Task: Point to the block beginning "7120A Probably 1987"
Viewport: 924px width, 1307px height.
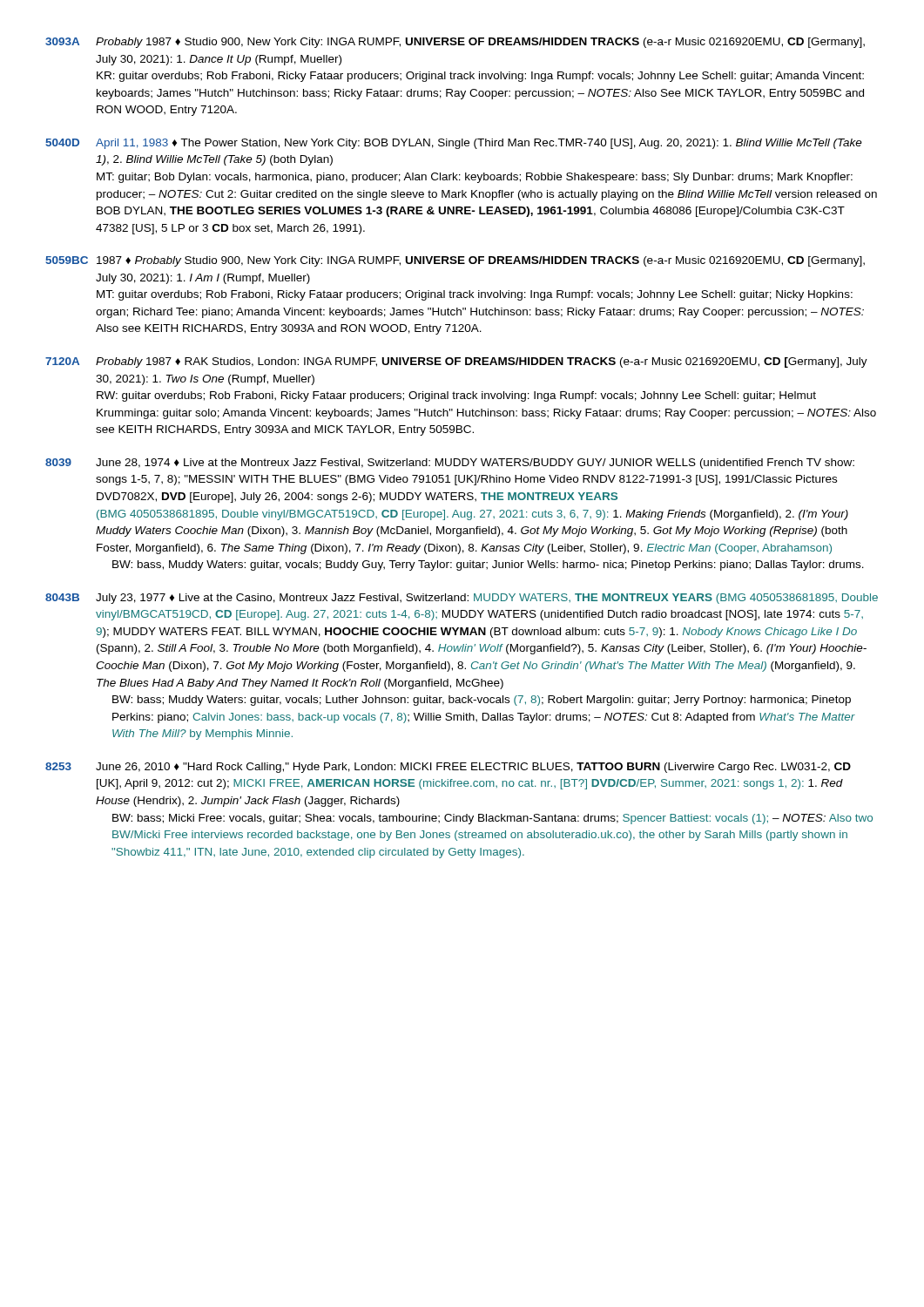Action: point(462,395)
